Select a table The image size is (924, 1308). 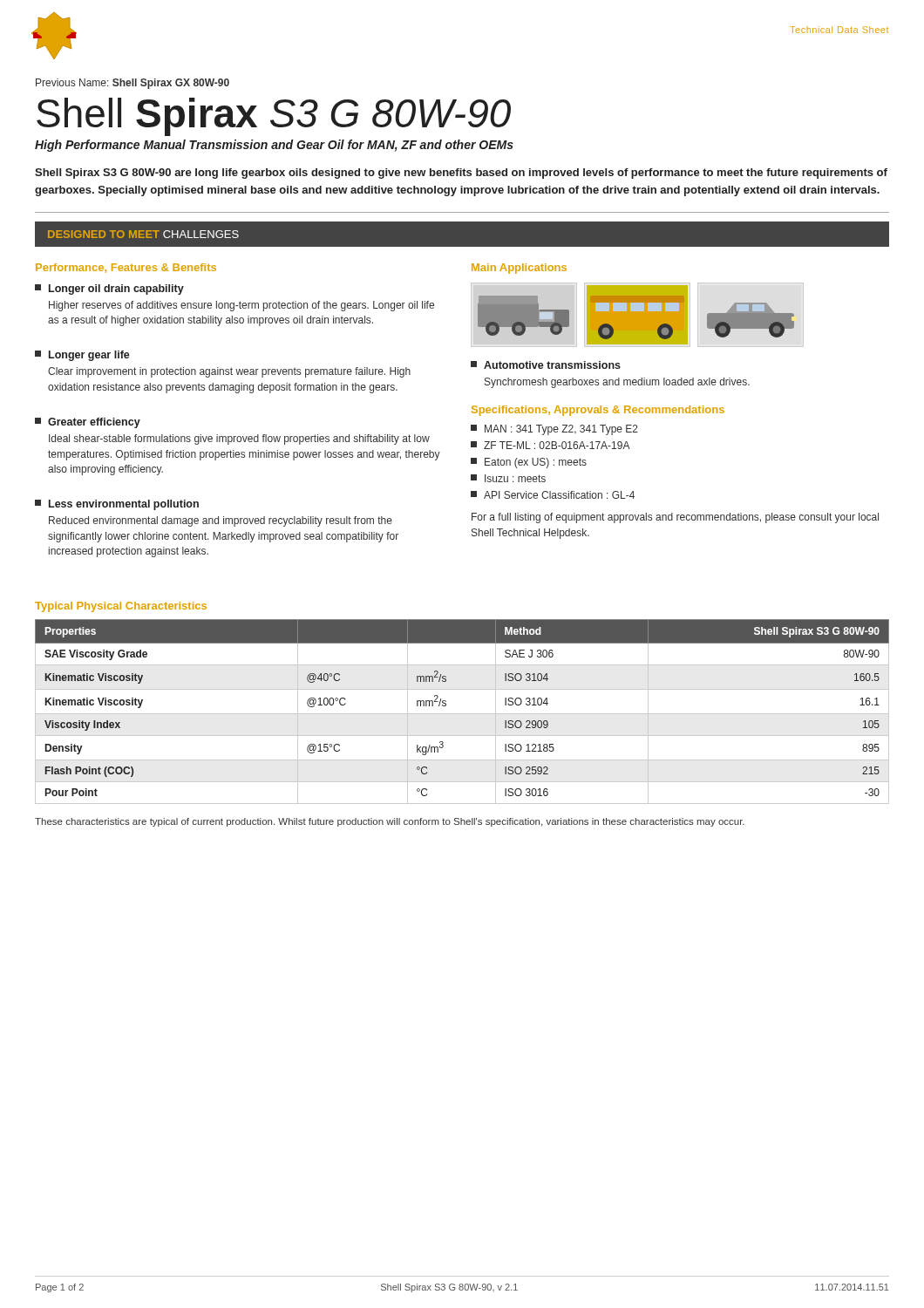click(x=462, y=712)
